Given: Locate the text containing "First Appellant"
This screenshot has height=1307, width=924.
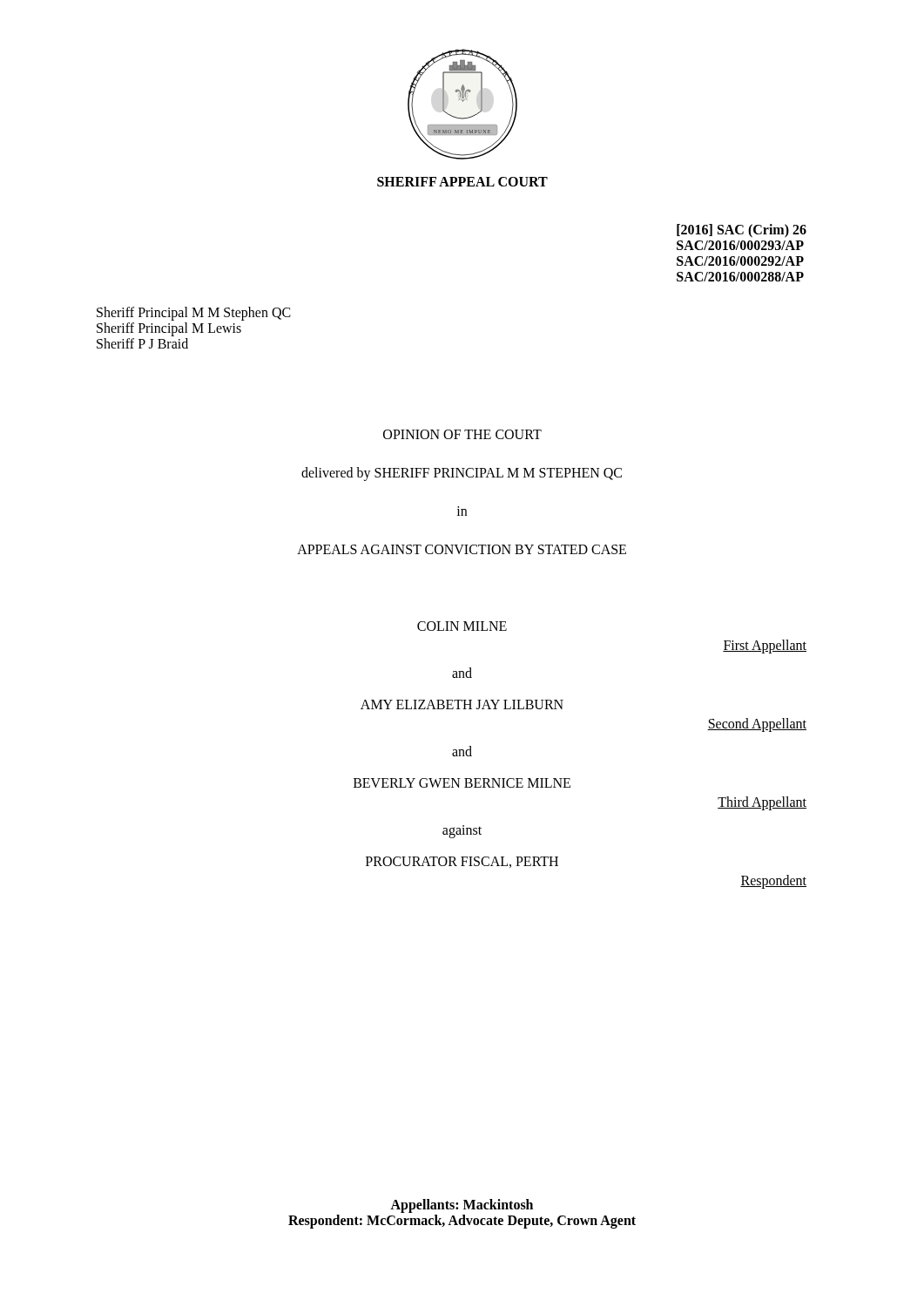Looking at the screenshot, I should point(765,645).
